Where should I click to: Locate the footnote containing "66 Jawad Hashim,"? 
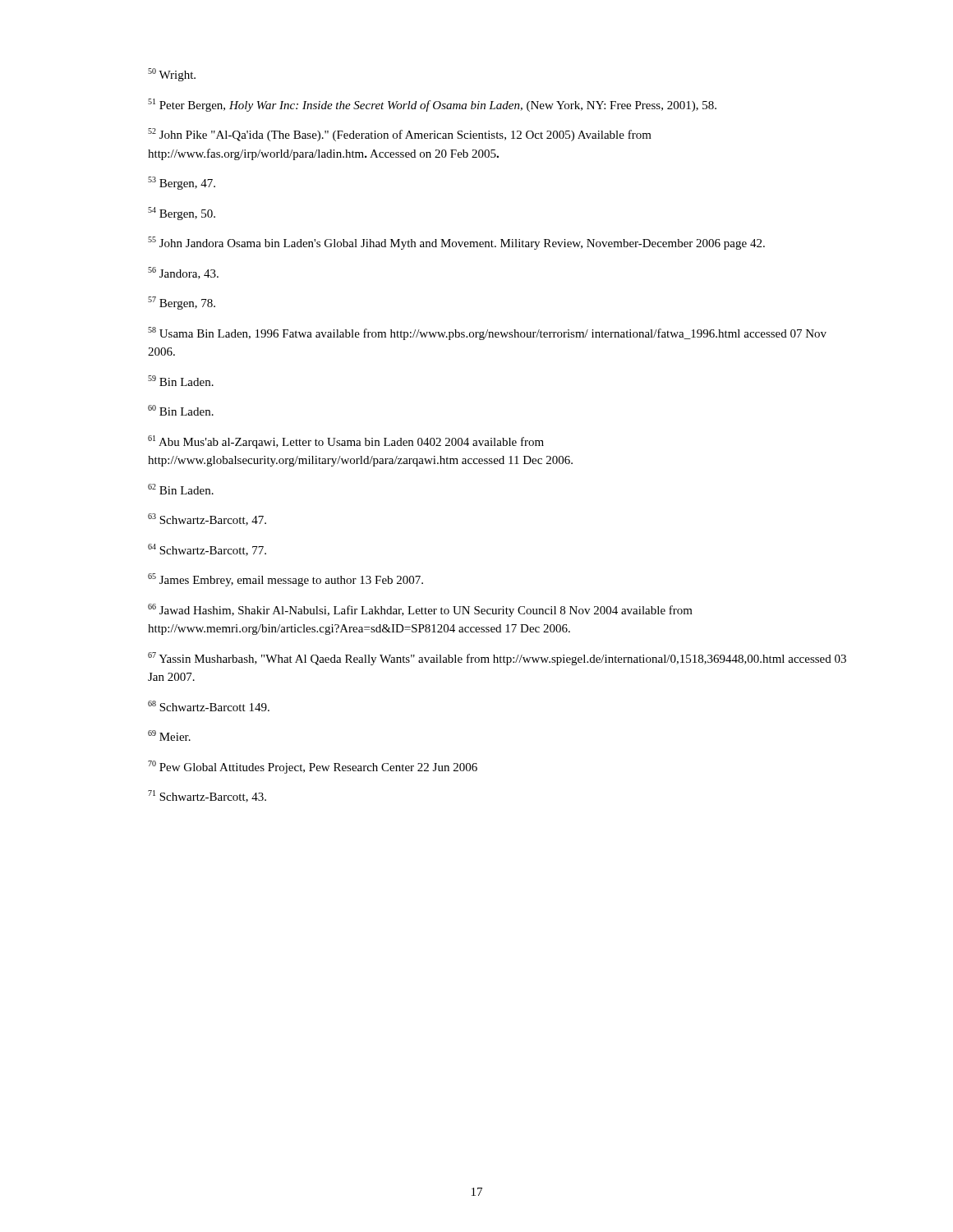pos(476,619)
